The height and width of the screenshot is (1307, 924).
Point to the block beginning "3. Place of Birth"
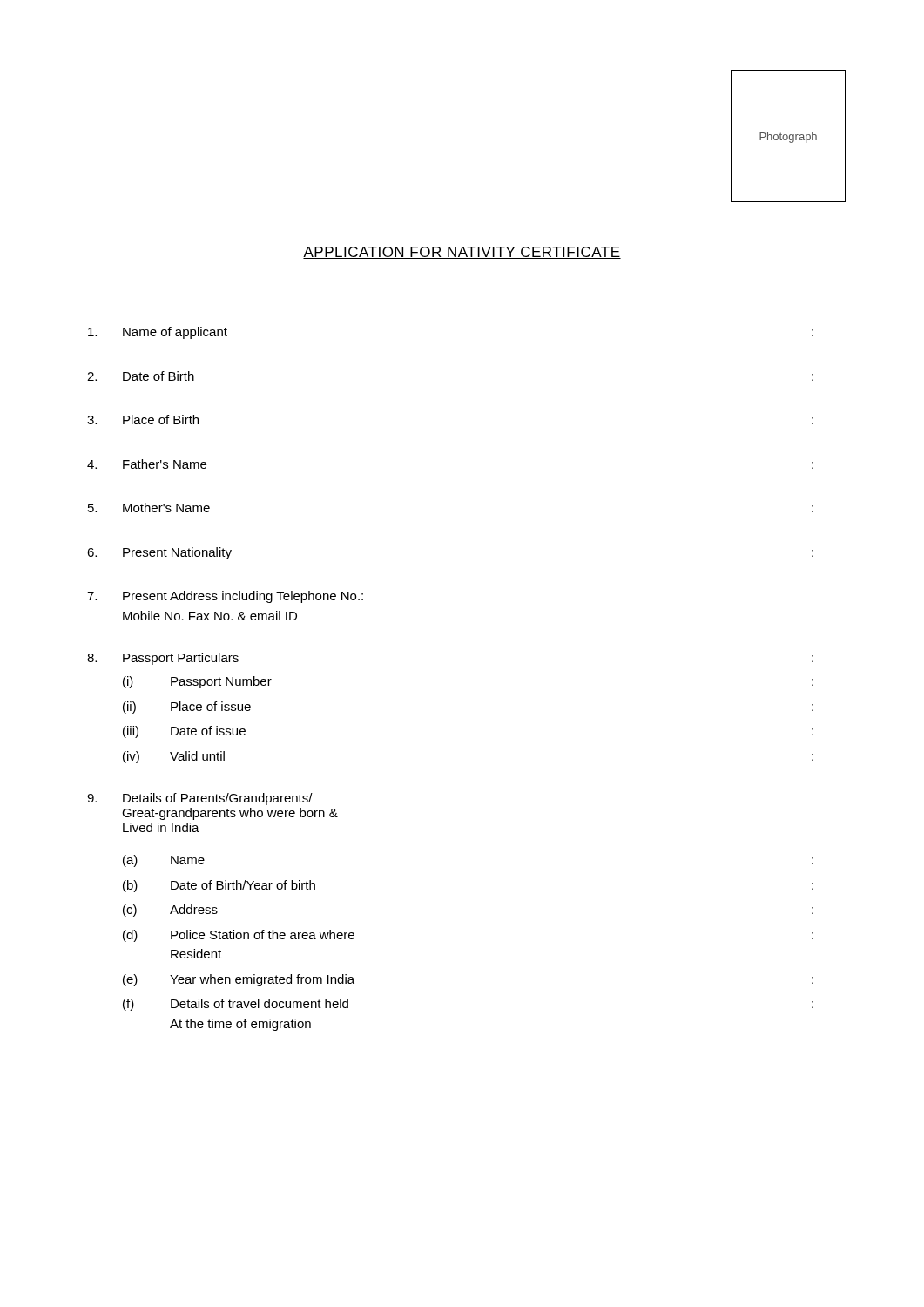pos(164,420)
